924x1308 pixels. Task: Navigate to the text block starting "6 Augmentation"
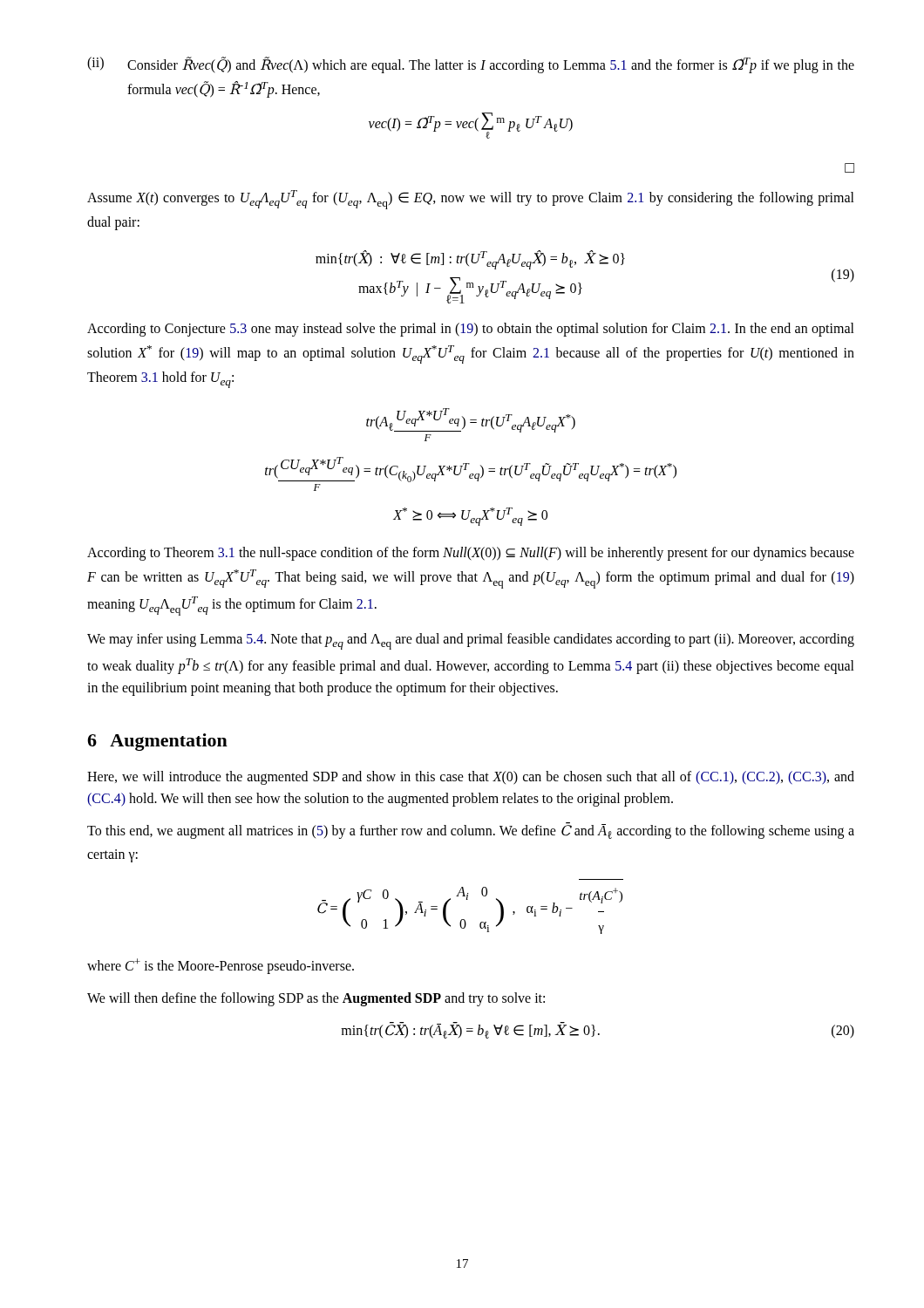[157, 740]
